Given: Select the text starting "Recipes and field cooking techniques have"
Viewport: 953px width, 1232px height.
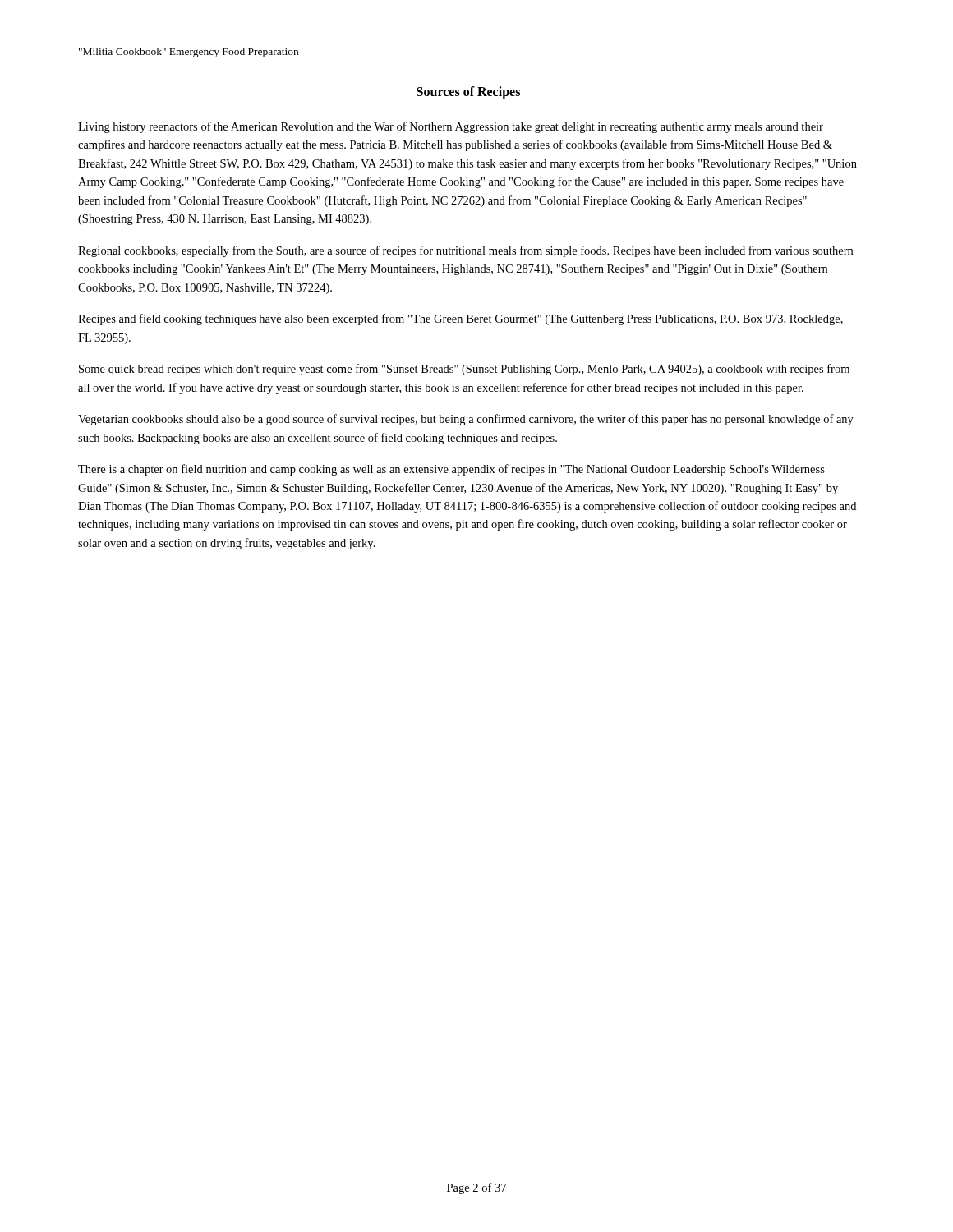Looking at the screenshot, I should coord(461,328).
